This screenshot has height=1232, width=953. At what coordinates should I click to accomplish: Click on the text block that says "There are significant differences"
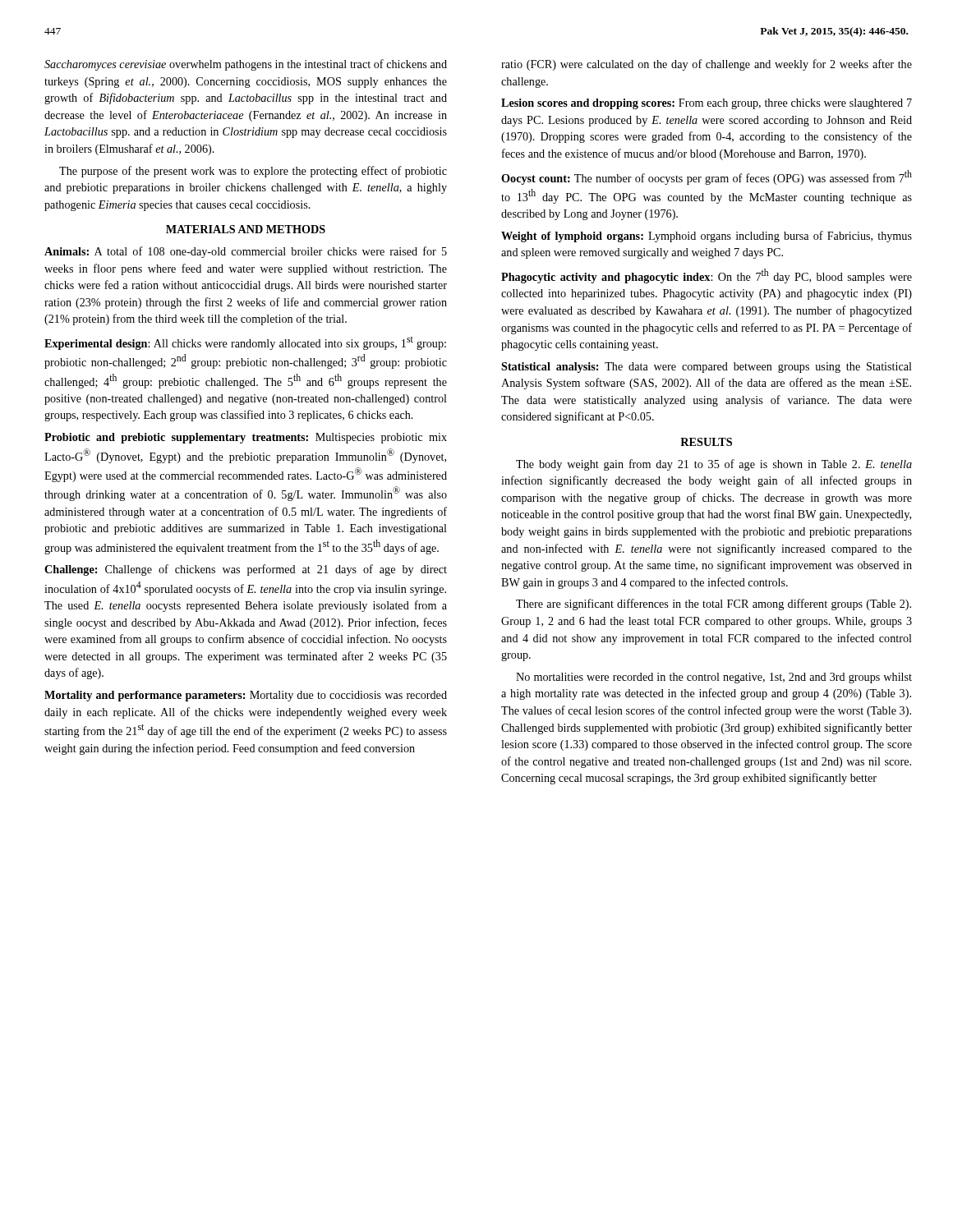[707, 630]
